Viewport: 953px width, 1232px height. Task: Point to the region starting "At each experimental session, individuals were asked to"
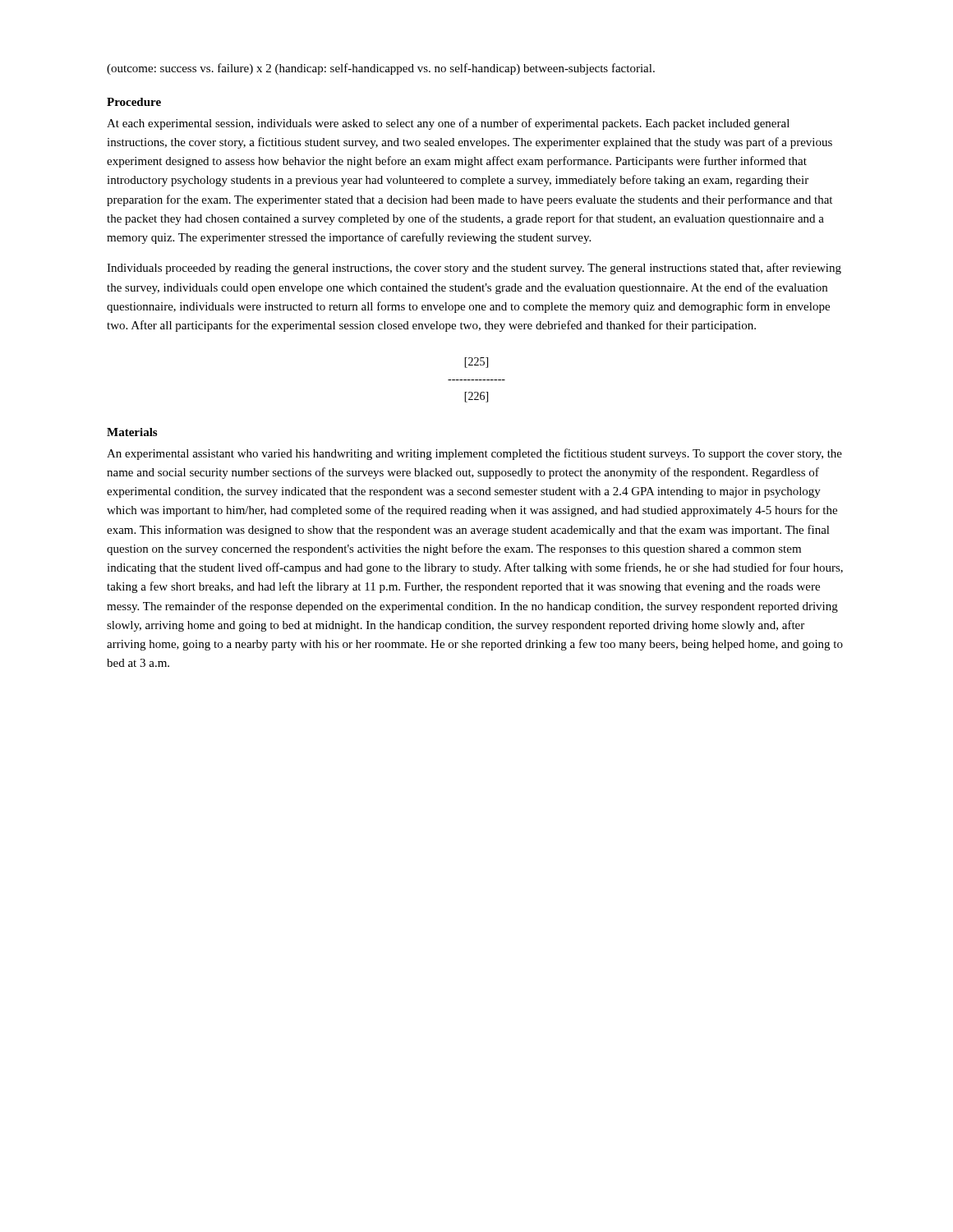470,180
